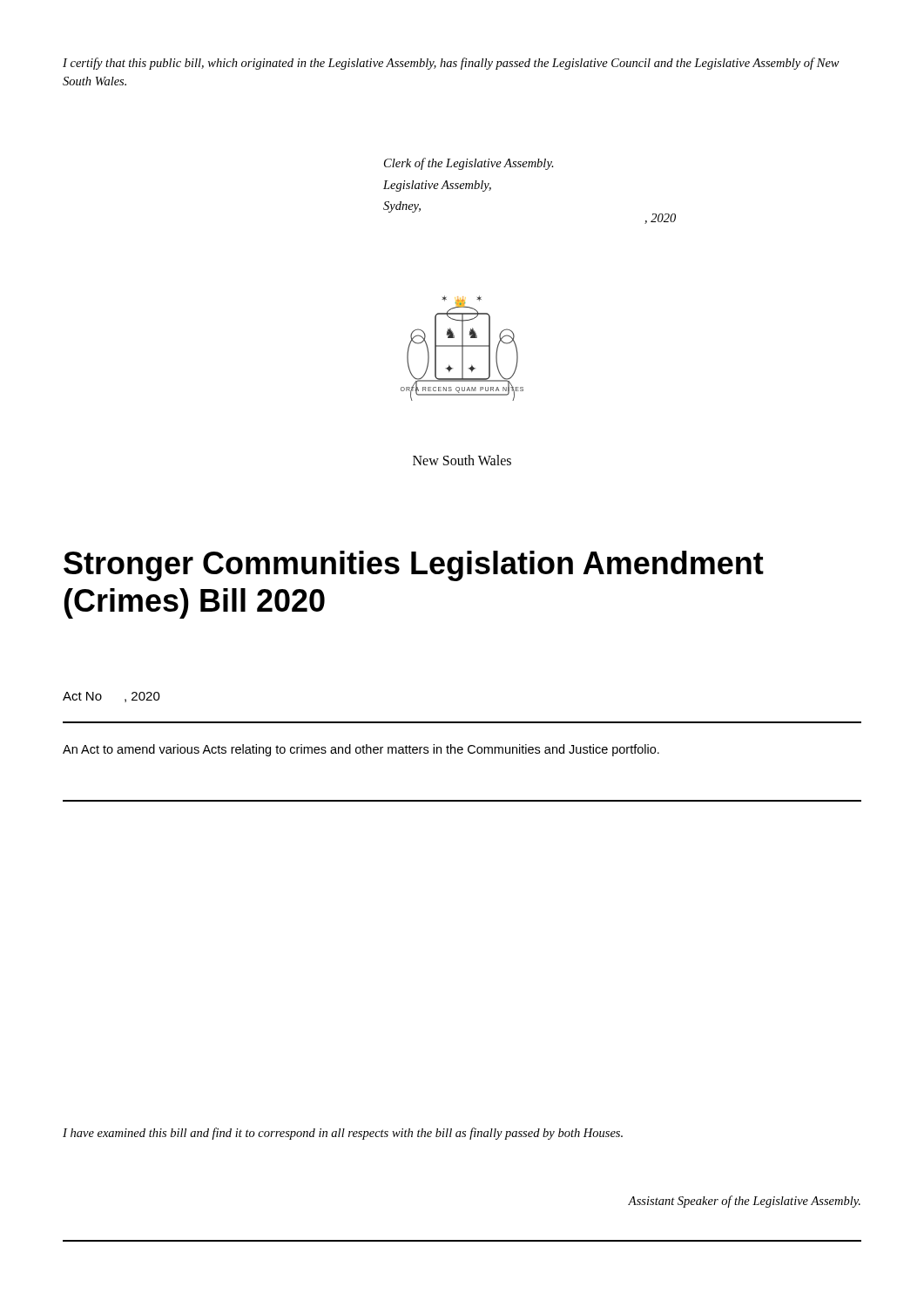Locate the block starting "Stronger Communities Legislation Amendment (Crimes)"
This screenshot has height=1307, width=924.
click(413, 582)
